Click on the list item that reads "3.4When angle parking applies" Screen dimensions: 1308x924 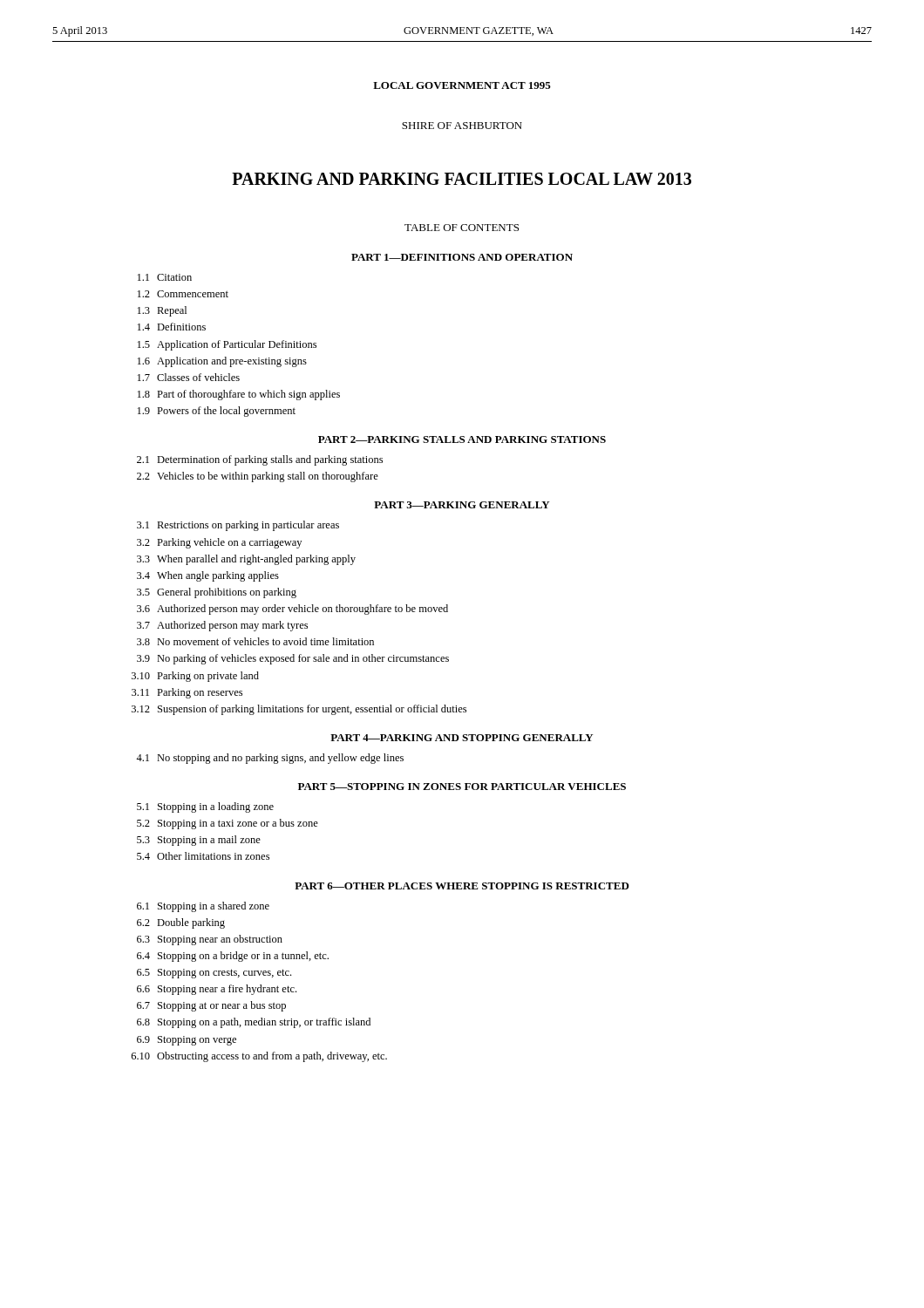coord(208,576)
